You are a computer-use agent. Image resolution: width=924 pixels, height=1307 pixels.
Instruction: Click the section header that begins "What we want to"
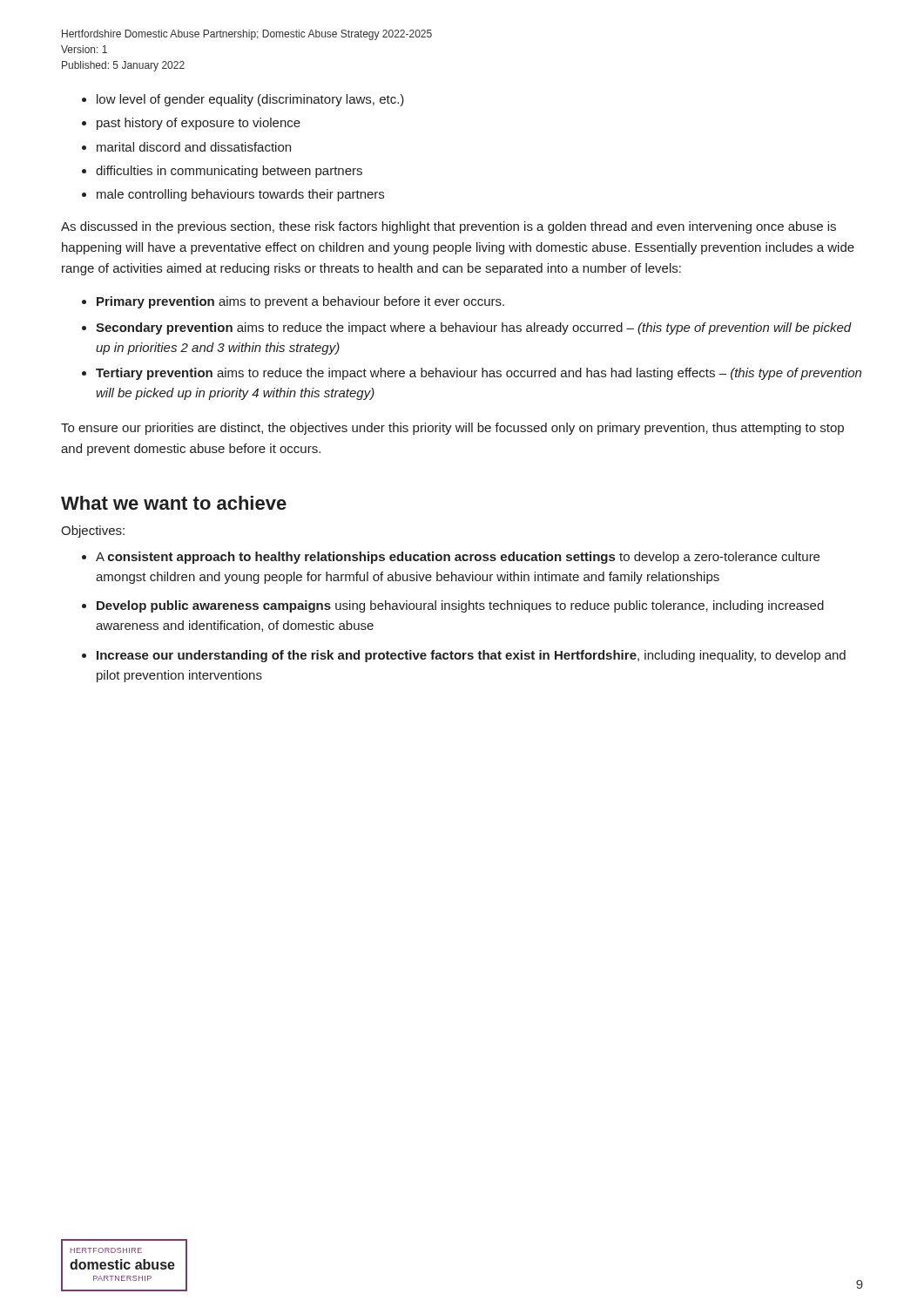174,503
